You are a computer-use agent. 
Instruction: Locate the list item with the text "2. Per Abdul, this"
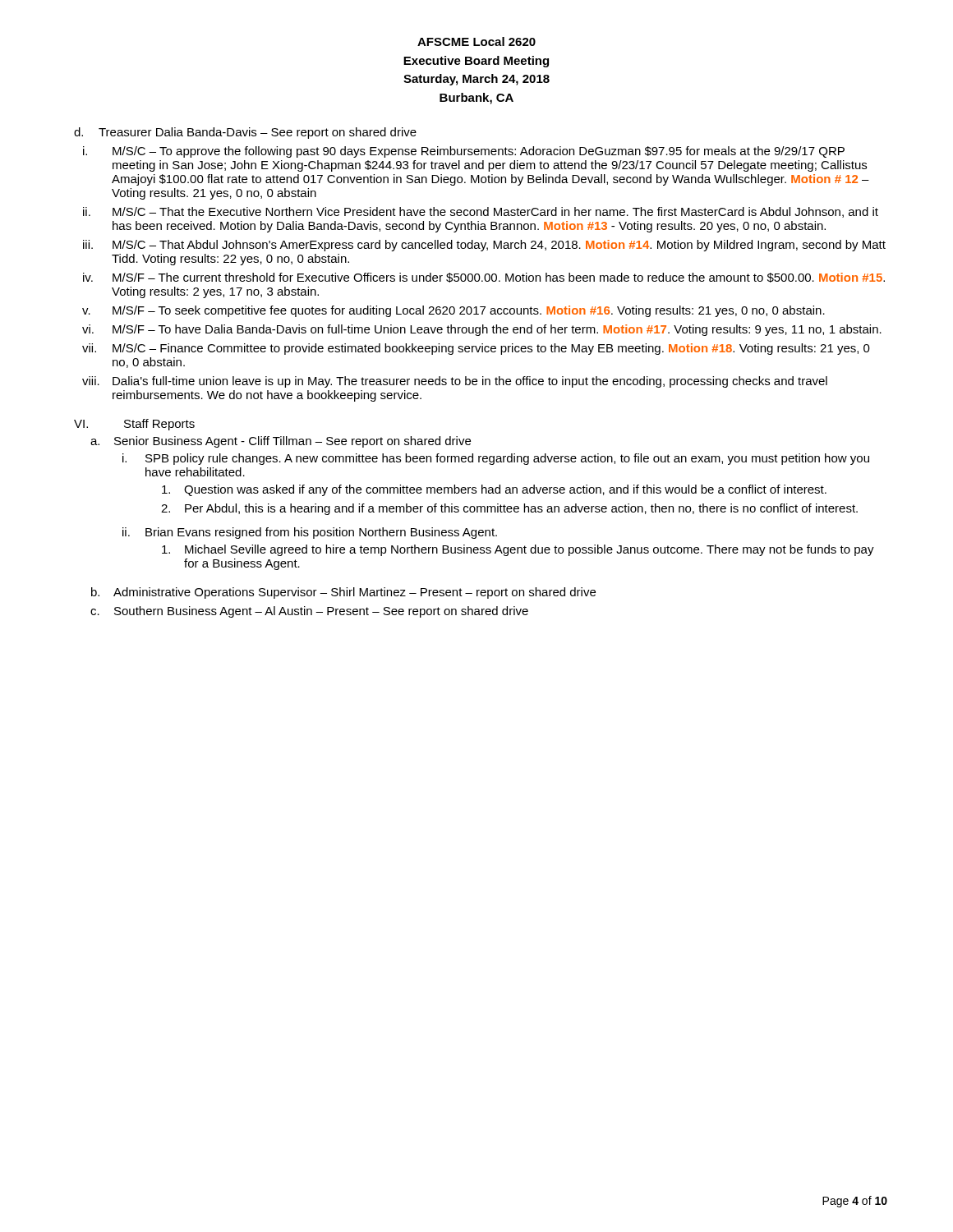pyautogui.click(x=524, y=508)
